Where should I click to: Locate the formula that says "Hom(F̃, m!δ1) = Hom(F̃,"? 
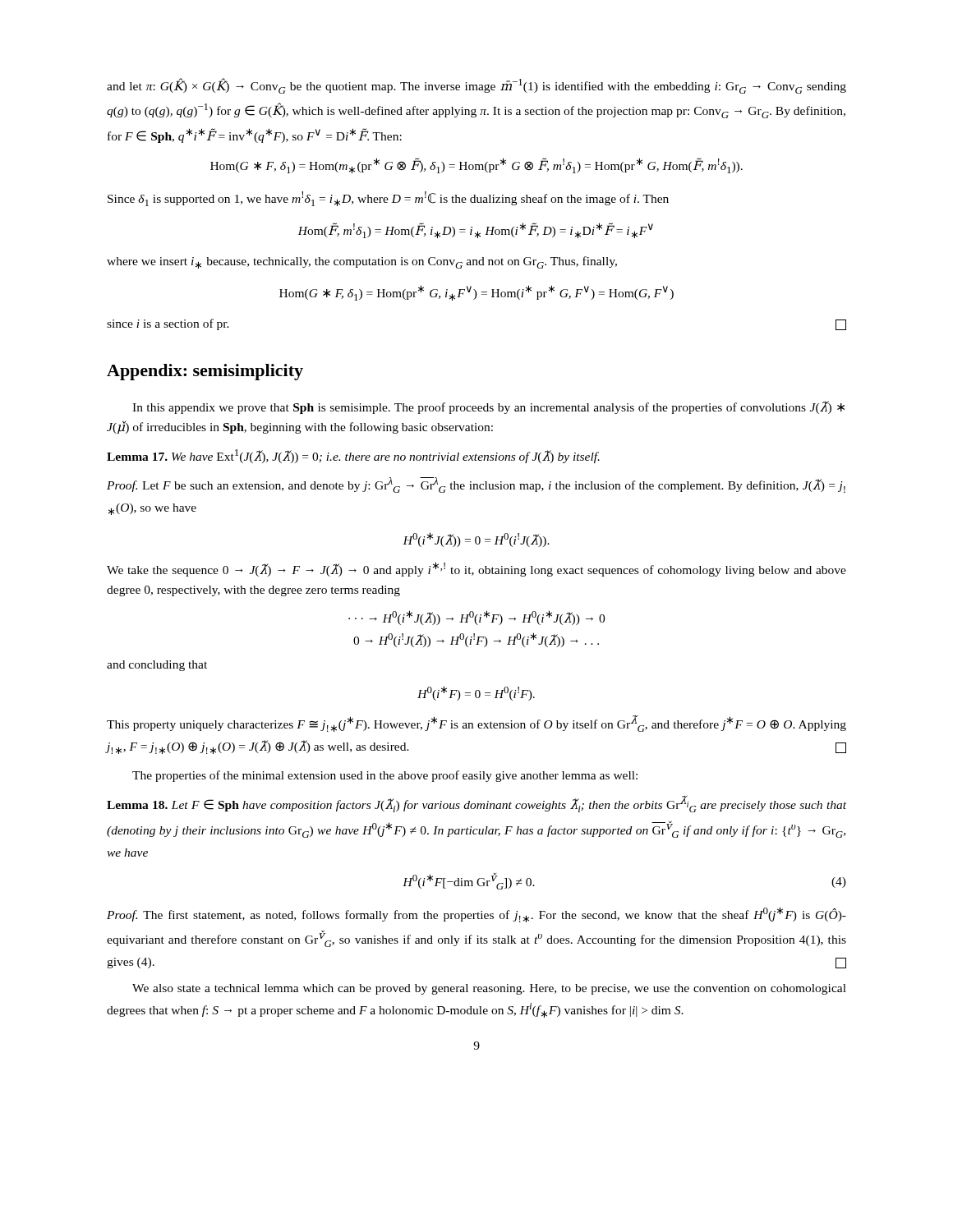[x=476, y=231]
